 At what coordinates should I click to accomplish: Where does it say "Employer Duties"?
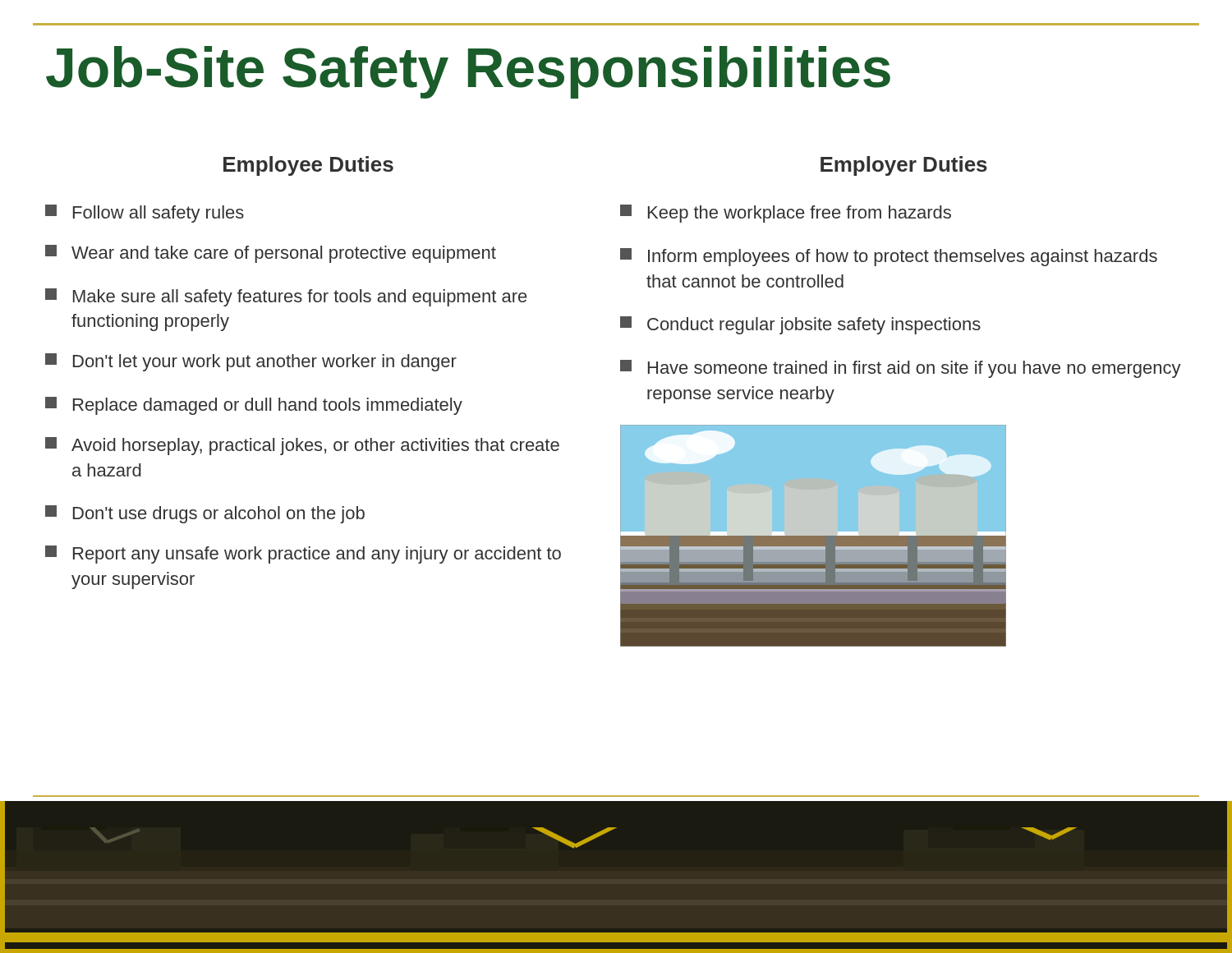point(903,164)
